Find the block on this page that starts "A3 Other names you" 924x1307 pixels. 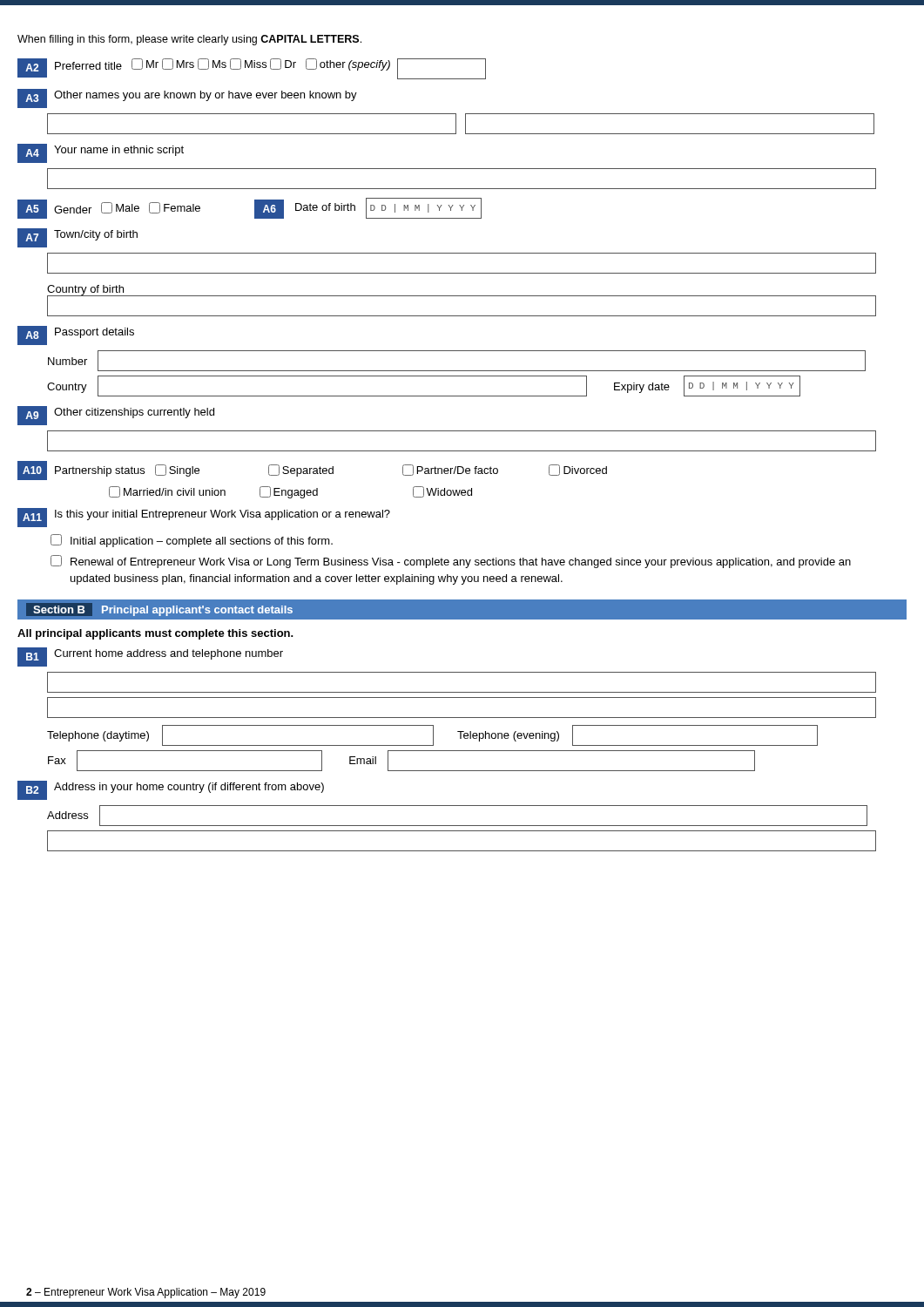462,111
